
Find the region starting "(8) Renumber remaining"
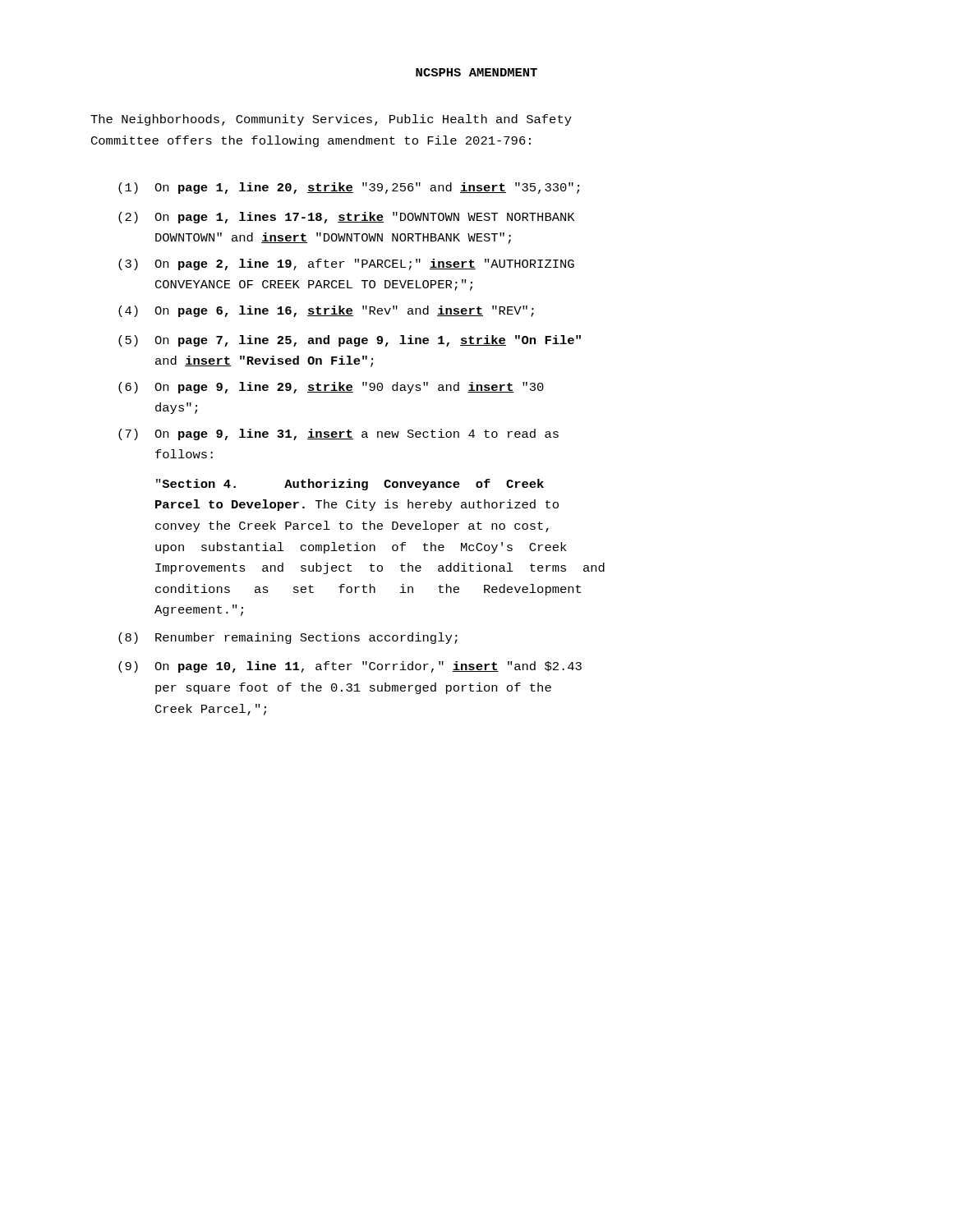click(288, 638)
